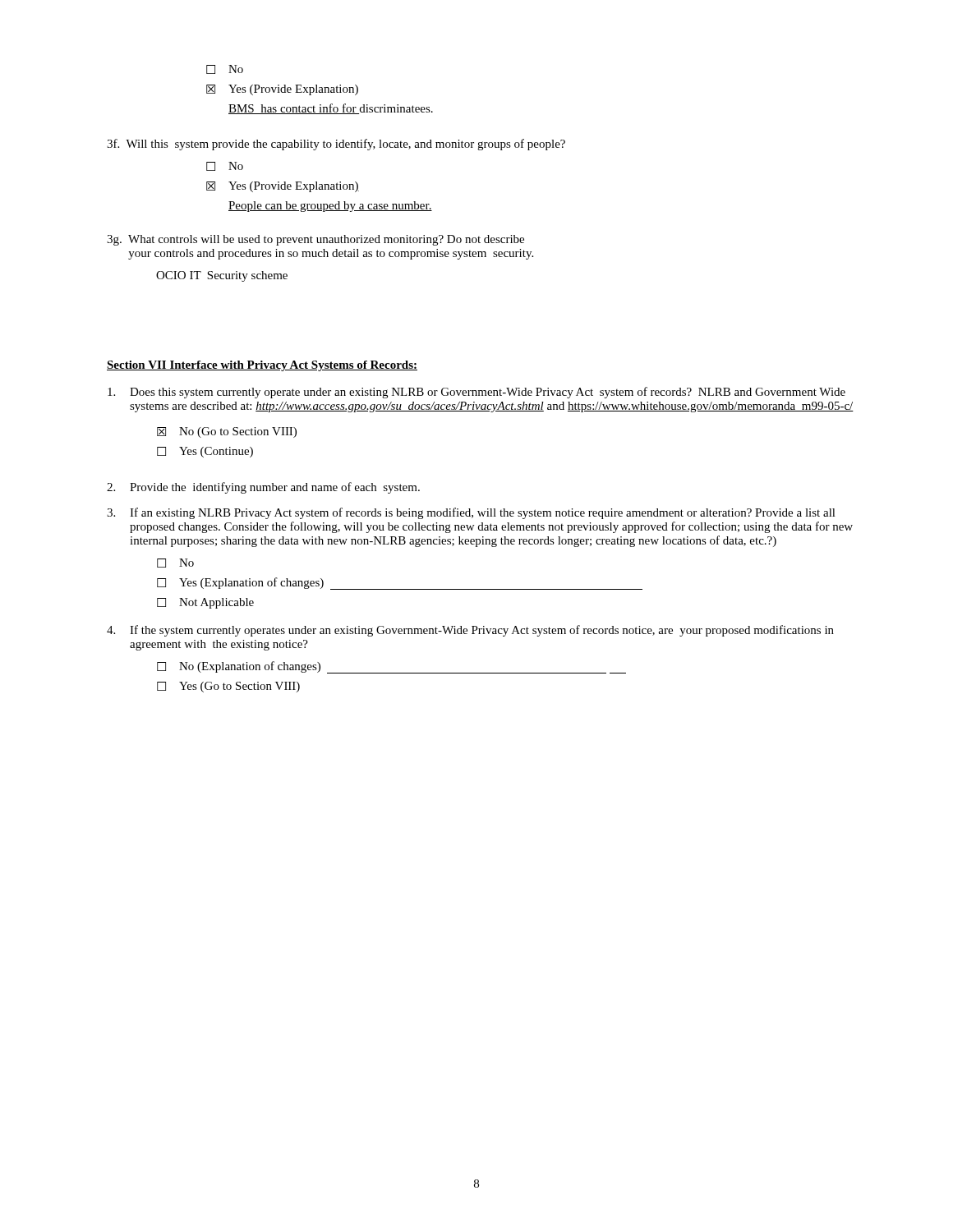
Task: Point to the text block starting "4. If the"
Action: 485,637
